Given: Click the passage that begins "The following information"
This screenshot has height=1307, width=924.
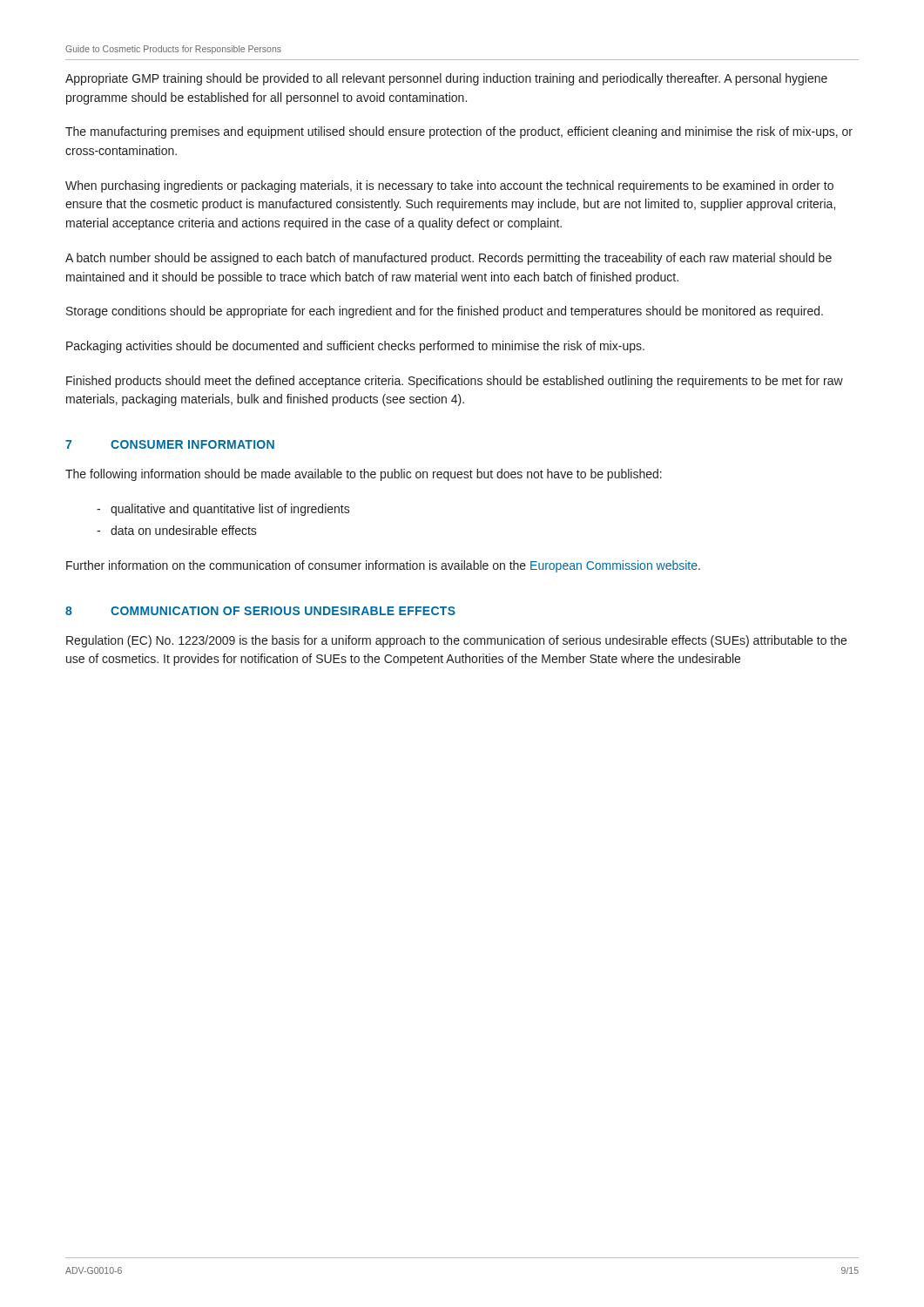Looking at the screenshot, I should coord(364,474).
